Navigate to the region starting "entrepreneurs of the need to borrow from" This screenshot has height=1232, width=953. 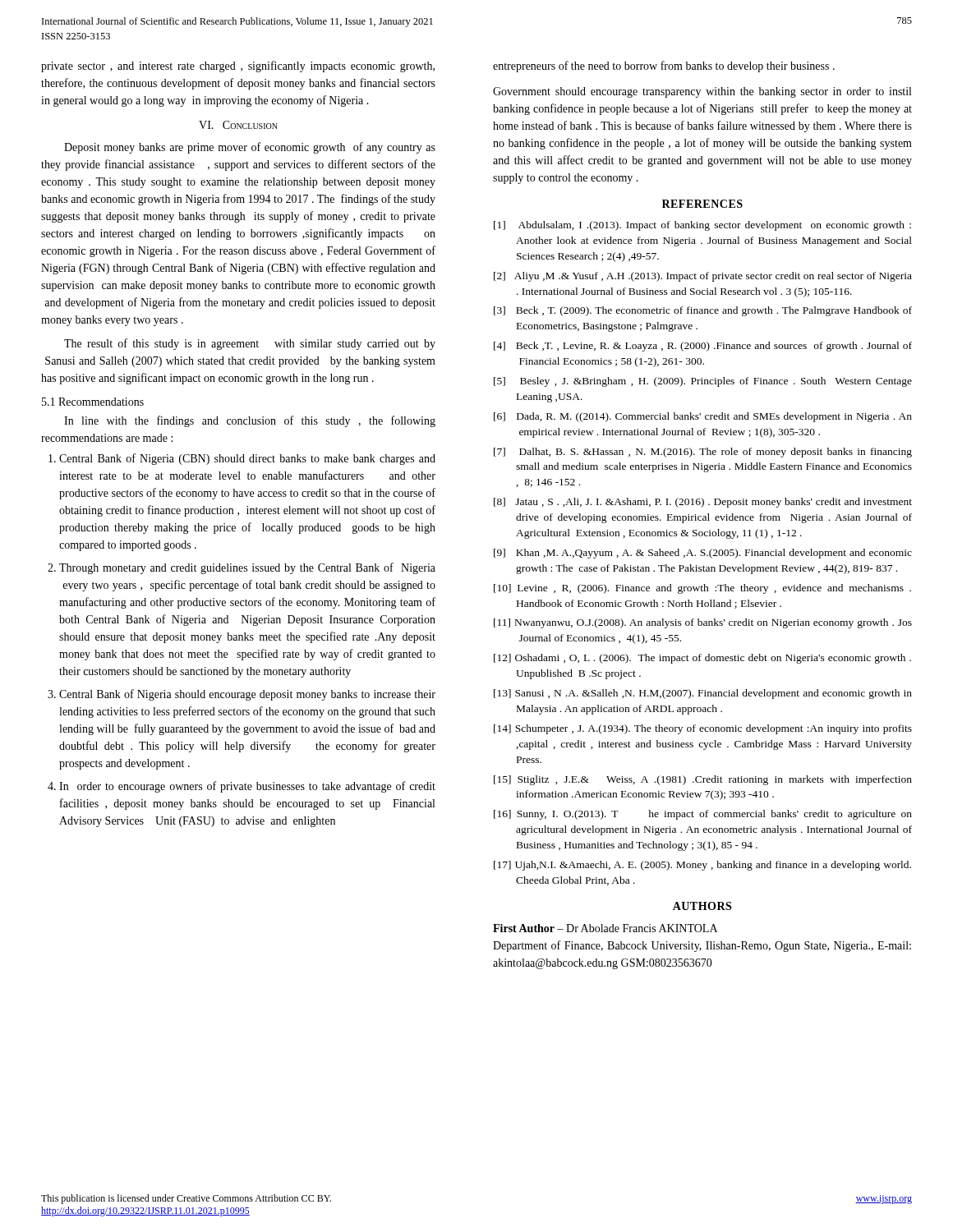702,122
